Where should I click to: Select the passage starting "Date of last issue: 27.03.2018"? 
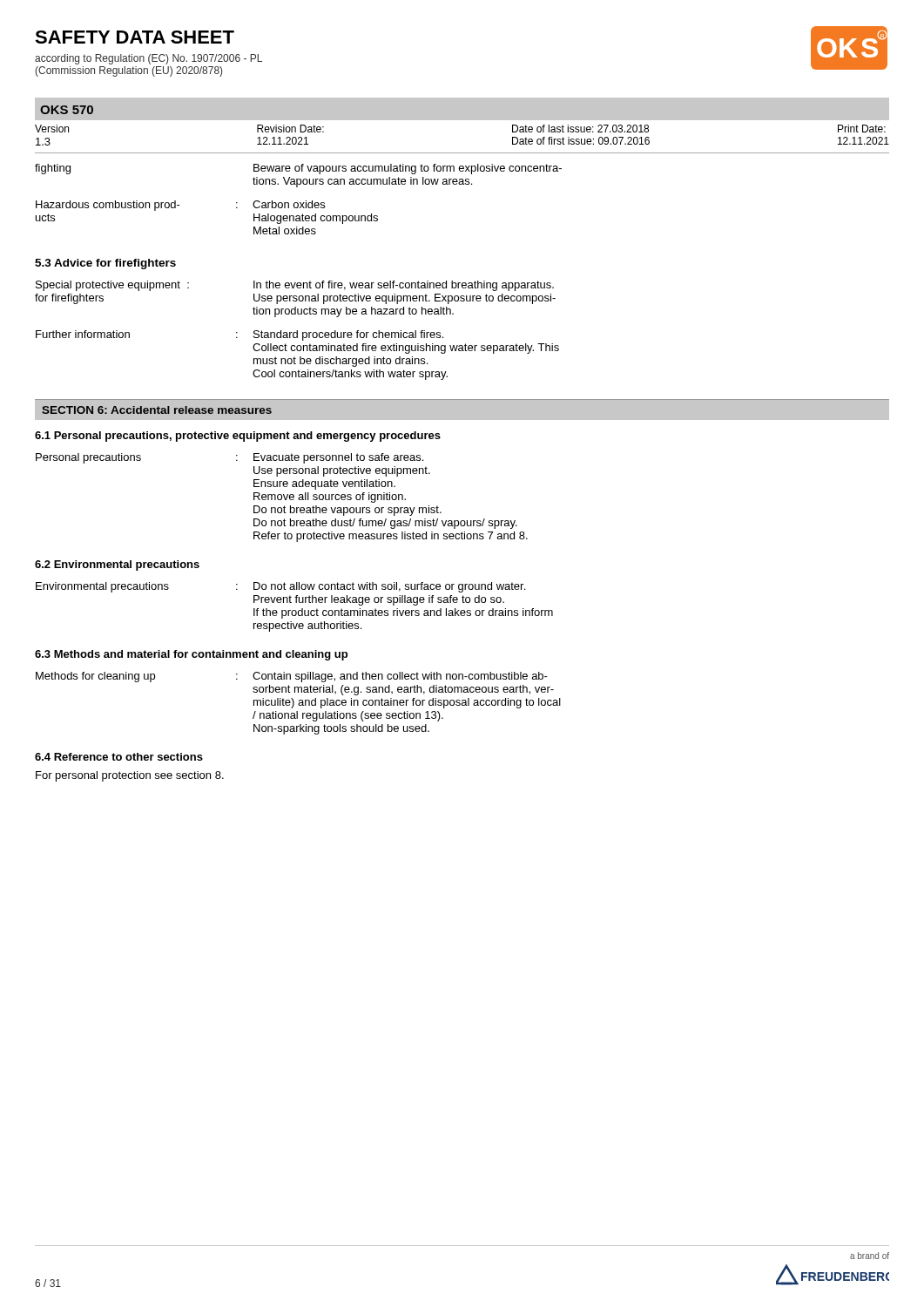[x=581, y=135]
